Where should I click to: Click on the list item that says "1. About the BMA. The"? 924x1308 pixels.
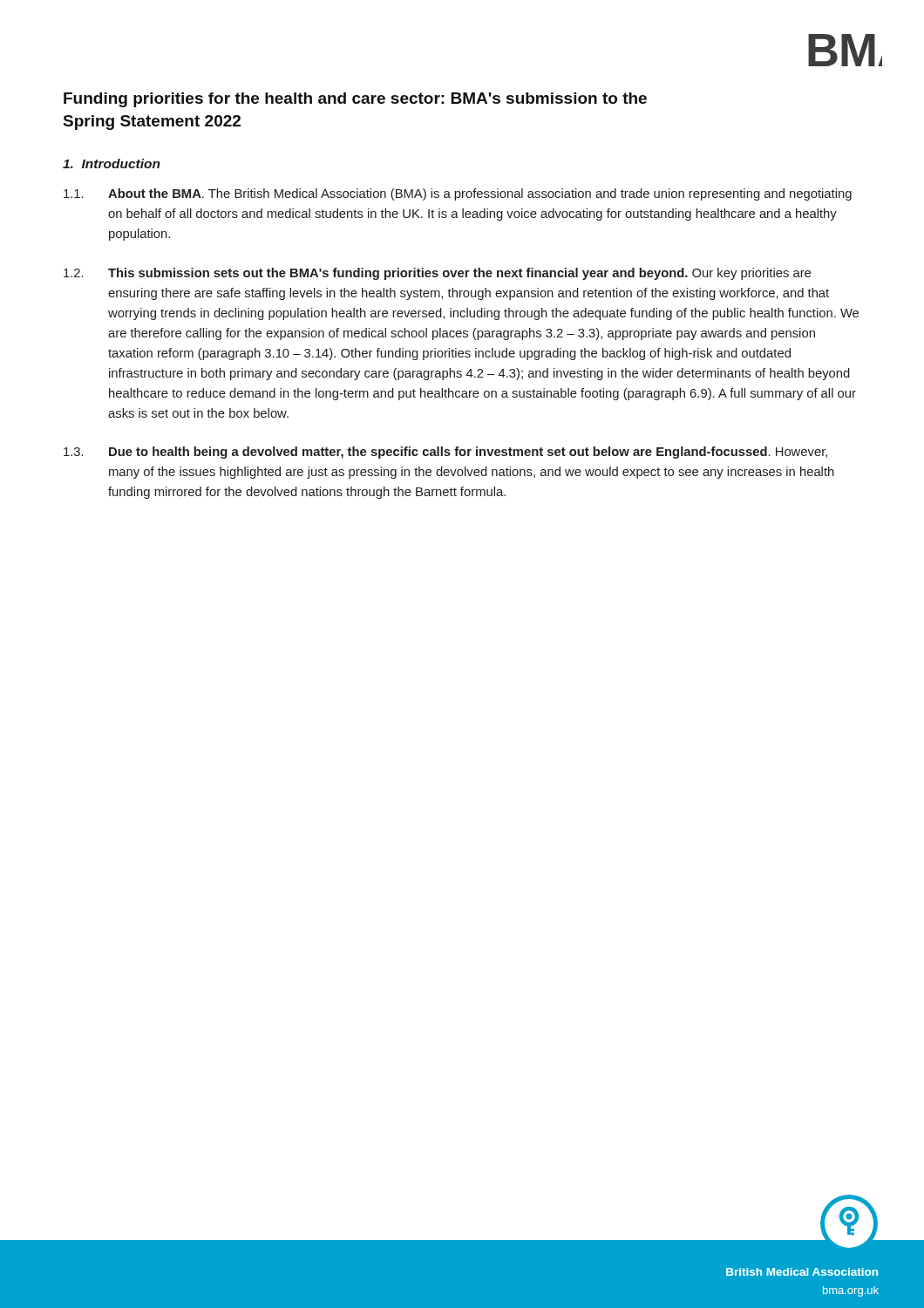(x=462, y=214)
